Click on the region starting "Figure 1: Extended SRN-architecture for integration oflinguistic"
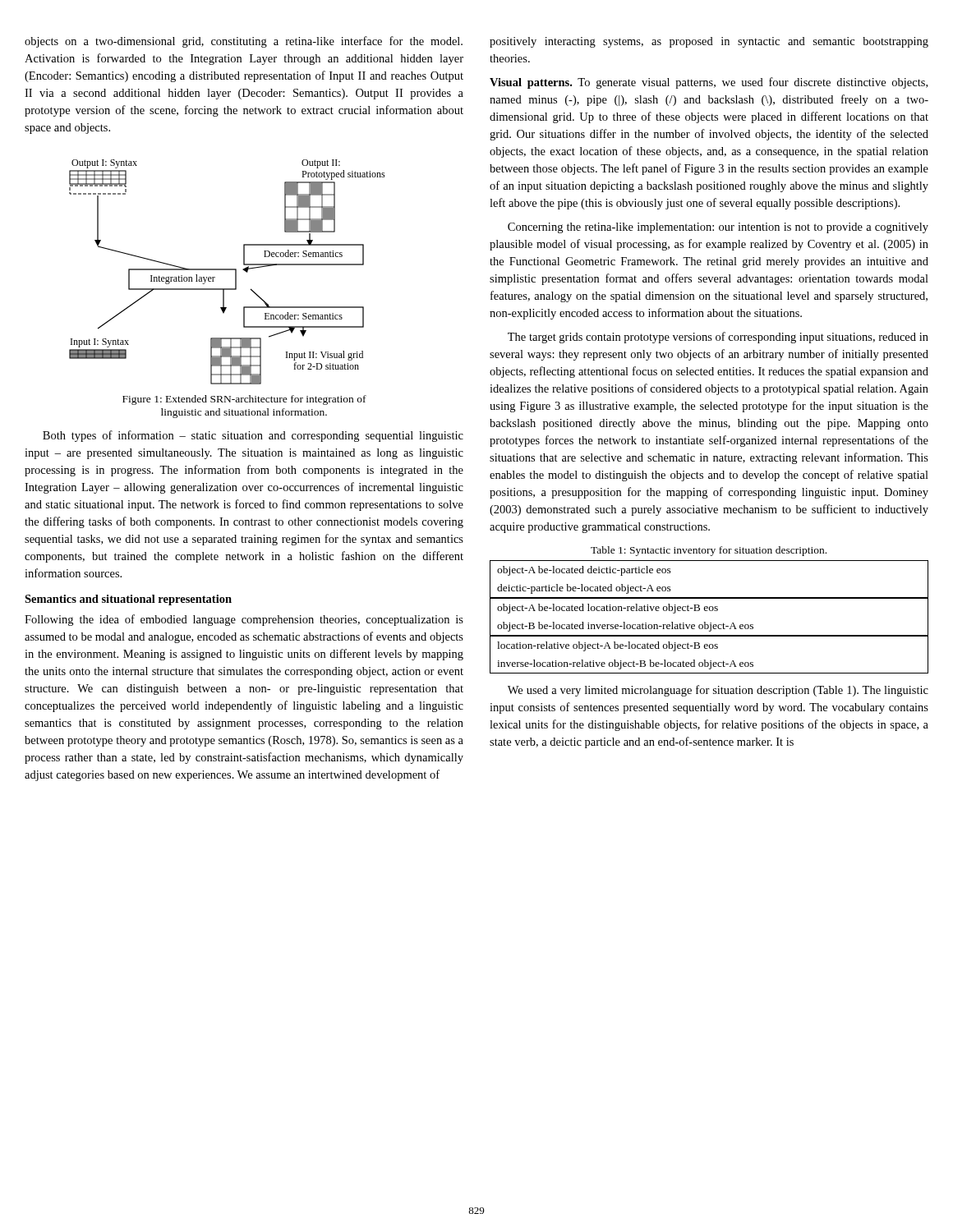The height and width of the screenshot is (1232, 953). pos(244,405)
